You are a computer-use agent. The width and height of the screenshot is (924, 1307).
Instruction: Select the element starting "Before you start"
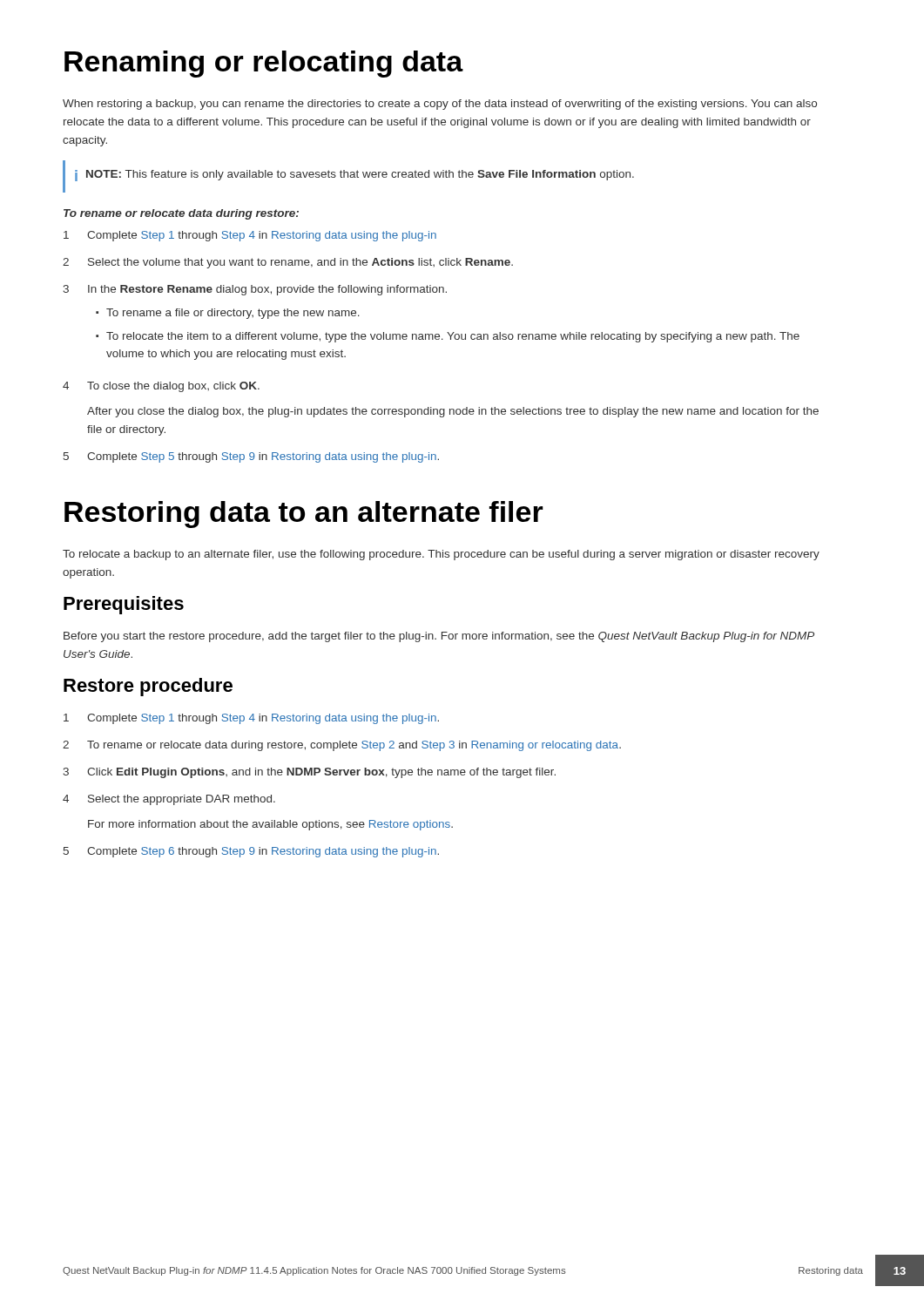tap(448, 646)
